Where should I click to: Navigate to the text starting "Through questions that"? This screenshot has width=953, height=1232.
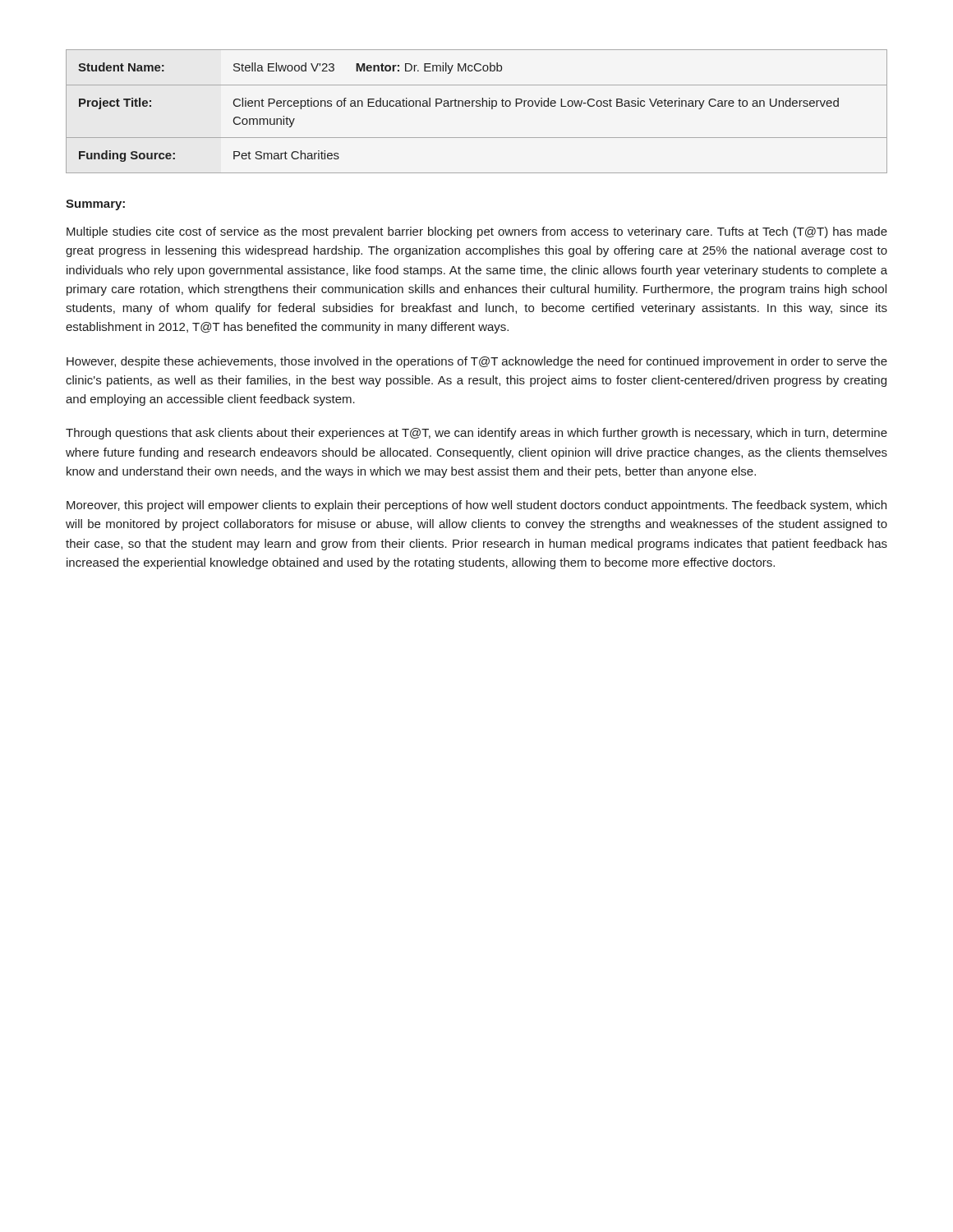[476, 452]
